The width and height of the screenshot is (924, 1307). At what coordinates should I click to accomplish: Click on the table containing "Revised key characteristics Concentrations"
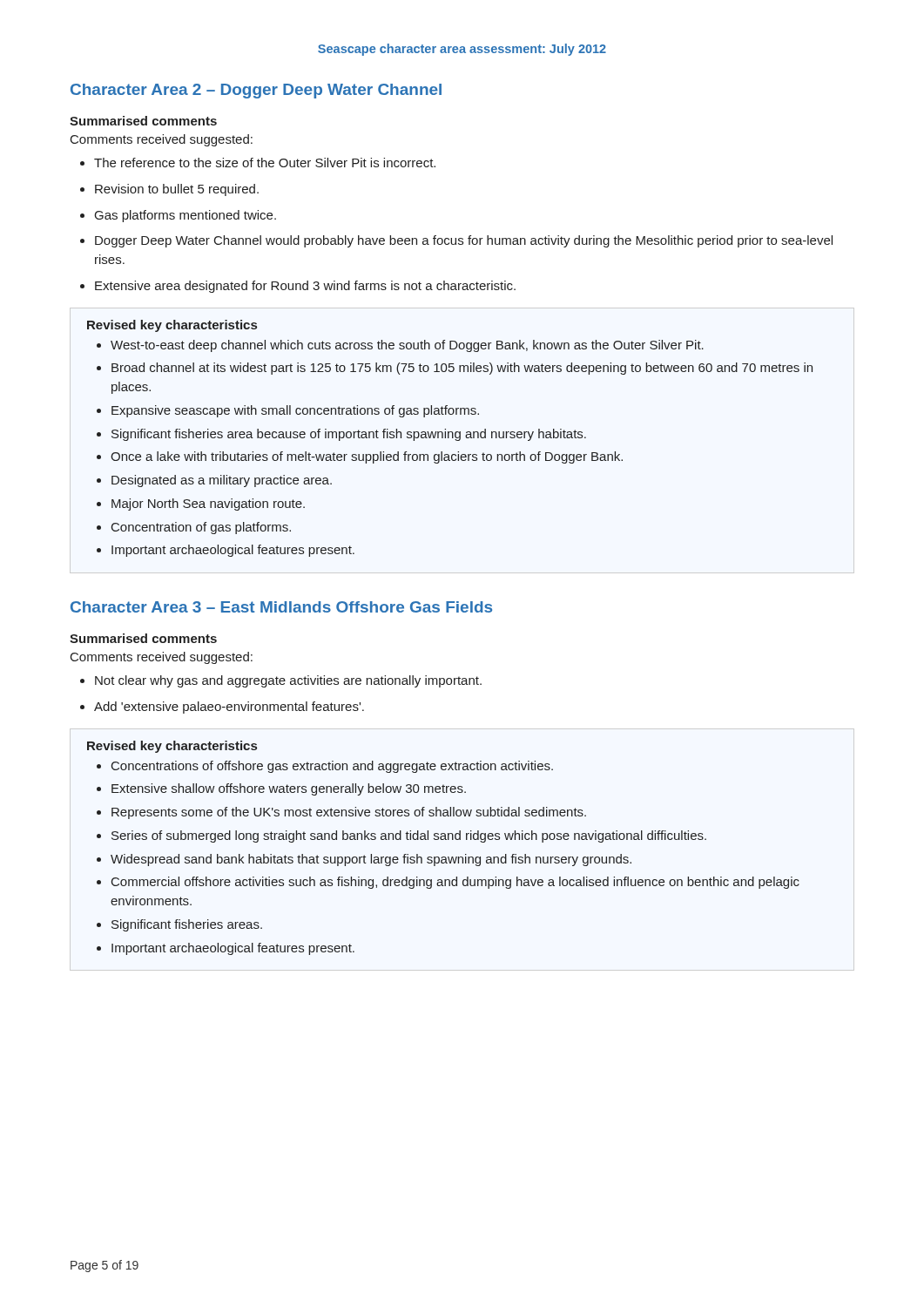462,849
